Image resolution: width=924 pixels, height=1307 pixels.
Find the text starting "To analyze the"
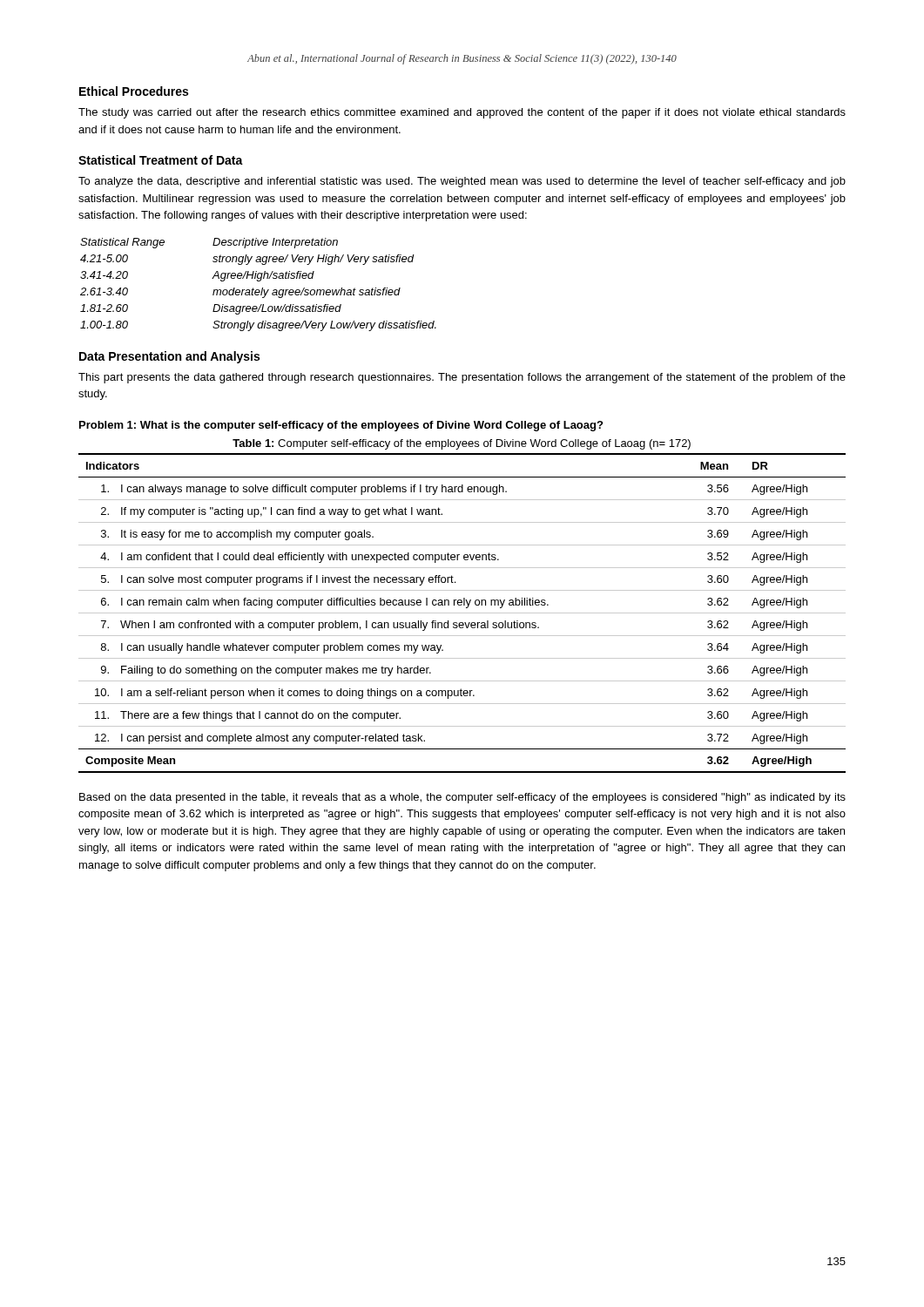(462, 198)
